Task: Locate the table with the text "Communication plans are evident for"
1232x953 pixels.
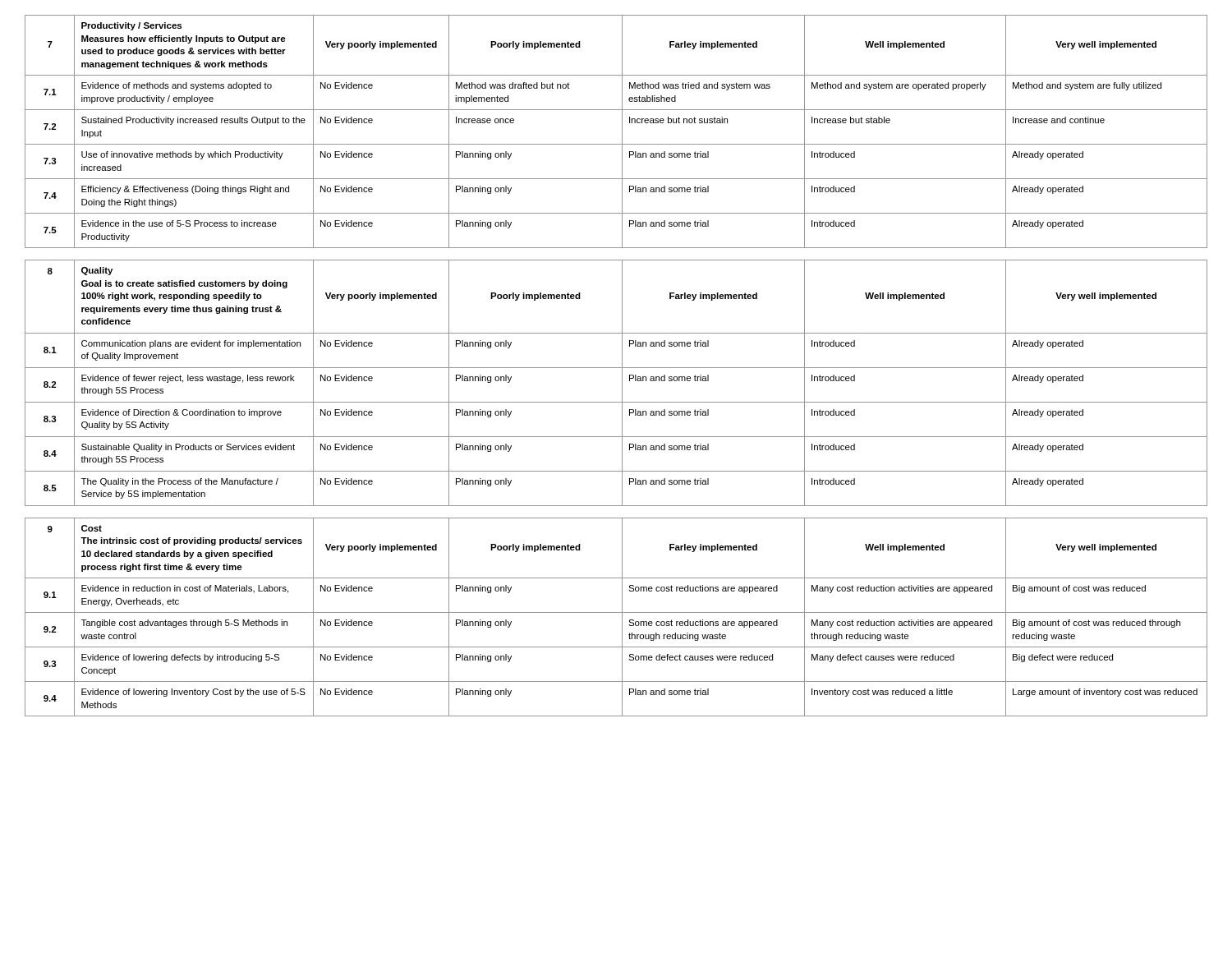Action: (x=616, y=383)
